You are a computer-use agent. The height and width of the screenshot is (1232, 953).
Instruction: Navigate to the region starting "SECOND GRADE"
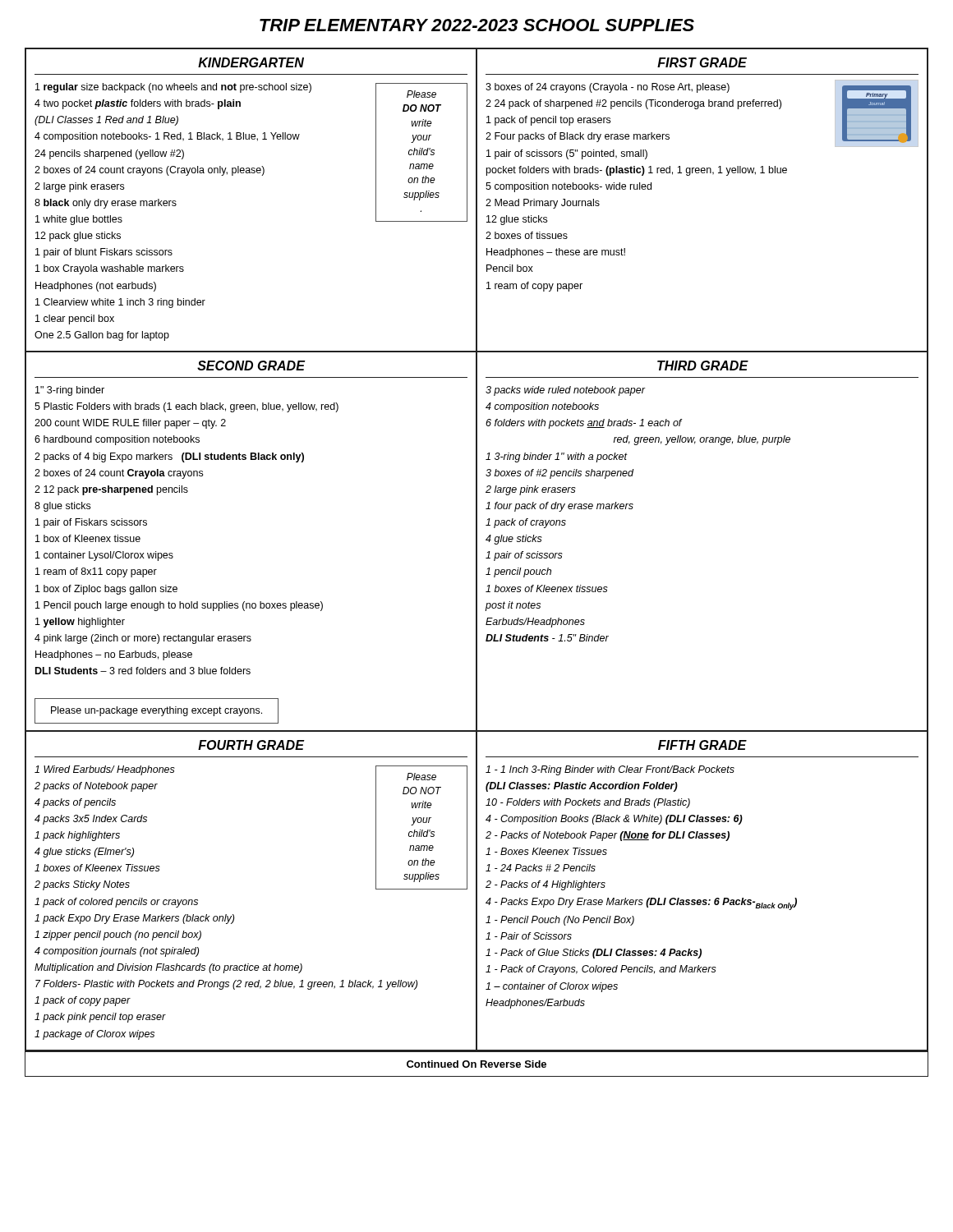pos(251,366)
